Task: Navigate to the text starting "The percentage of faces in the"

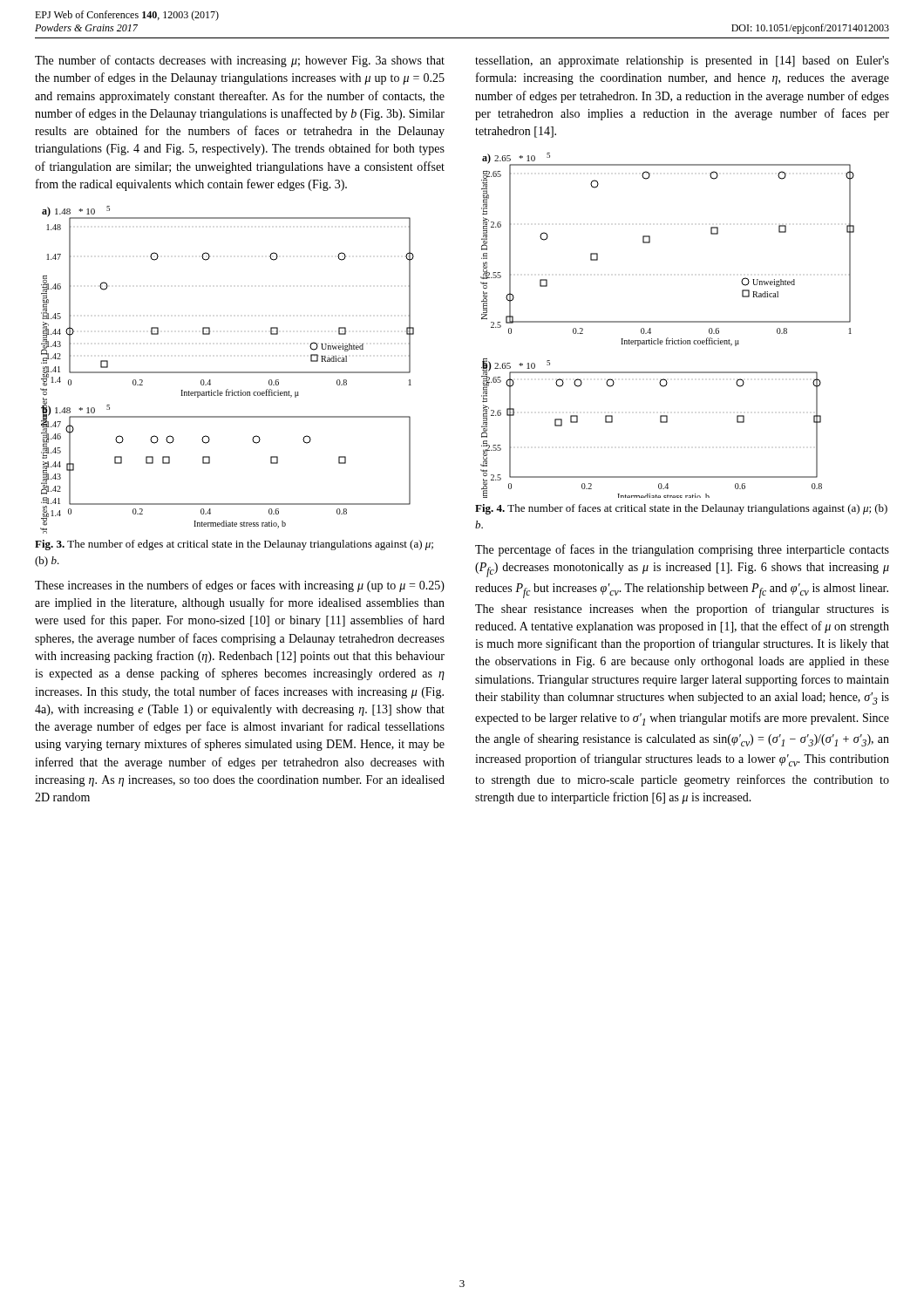Action: [x=682, y=674]
